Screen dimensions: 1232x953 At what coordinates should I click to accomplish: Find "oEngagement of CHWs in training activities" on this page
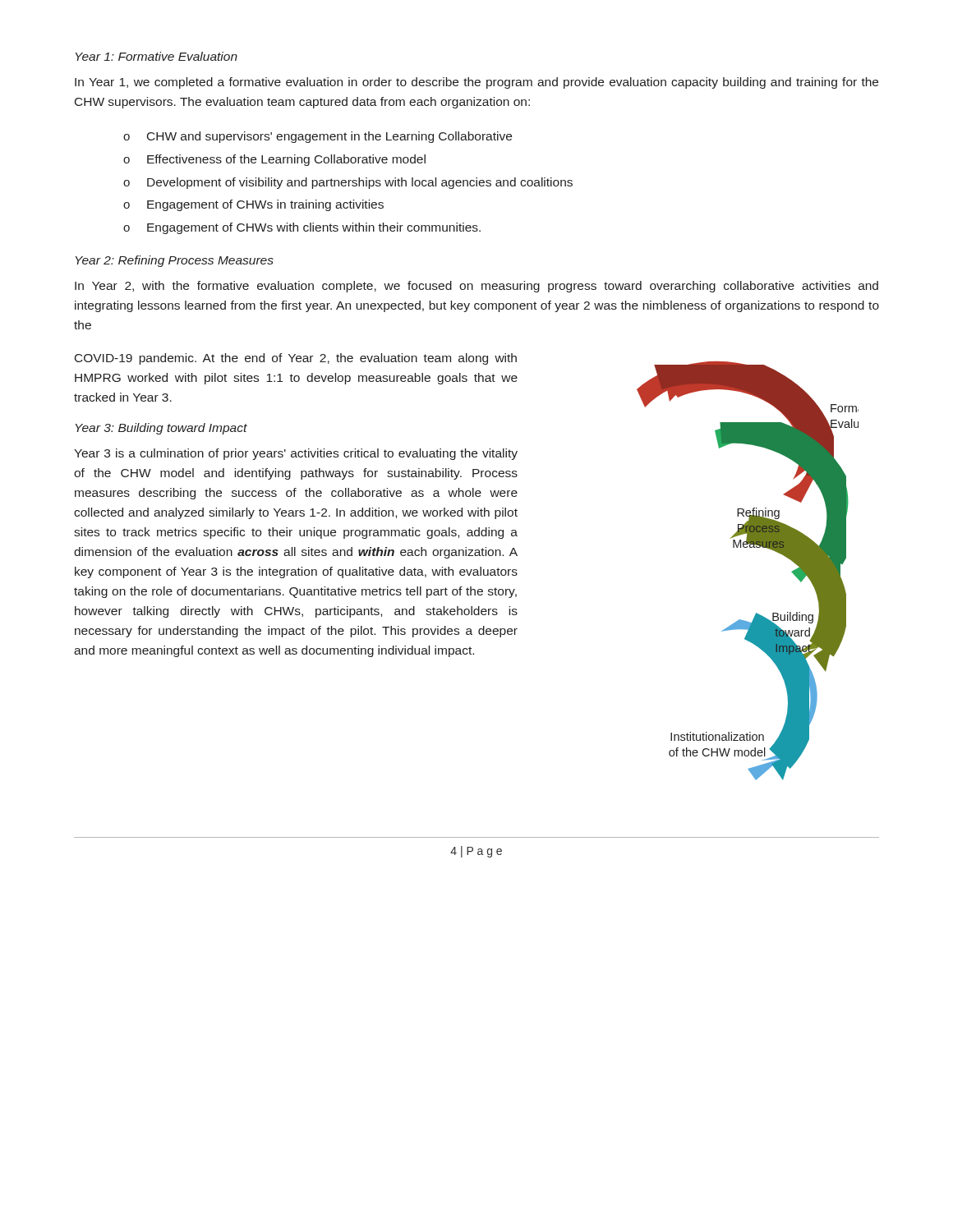tap(254, 205)
